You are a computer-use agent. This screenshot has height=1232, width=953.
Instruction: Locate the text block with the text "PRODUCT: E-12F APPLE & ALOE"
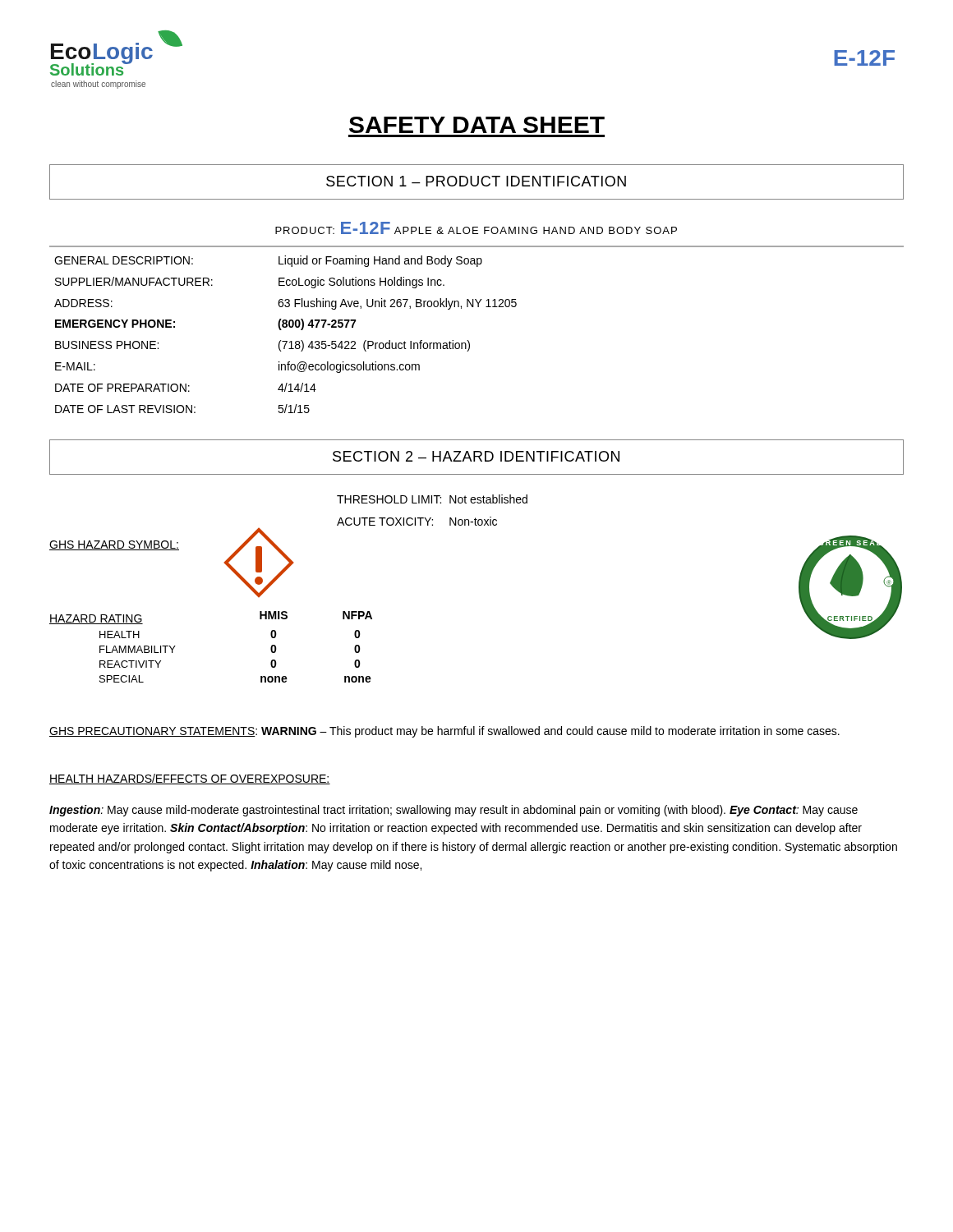click(476, 228)
